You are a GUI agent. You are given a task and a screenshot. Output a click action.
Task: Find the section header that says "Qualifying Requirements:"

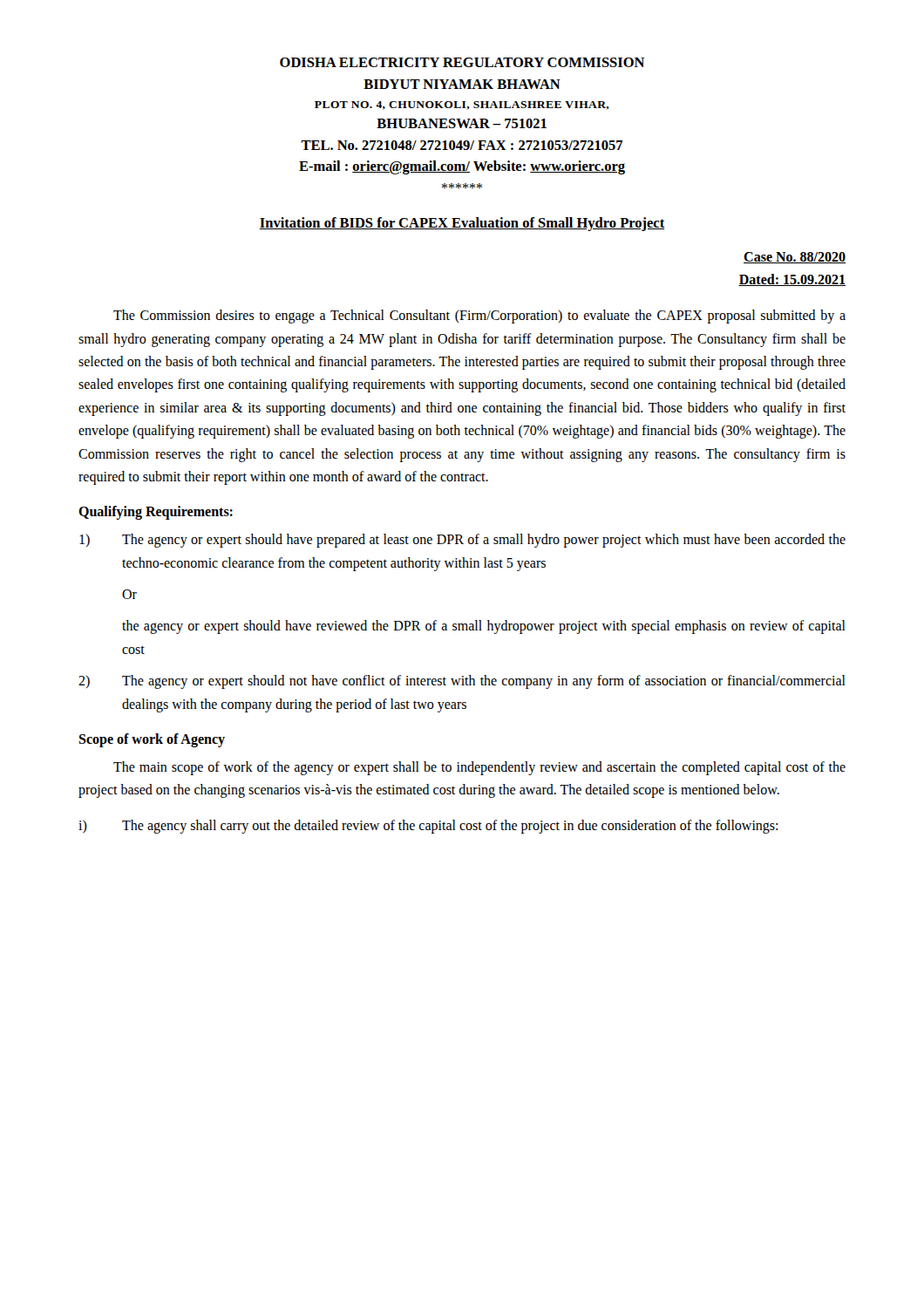pos(156,512)
